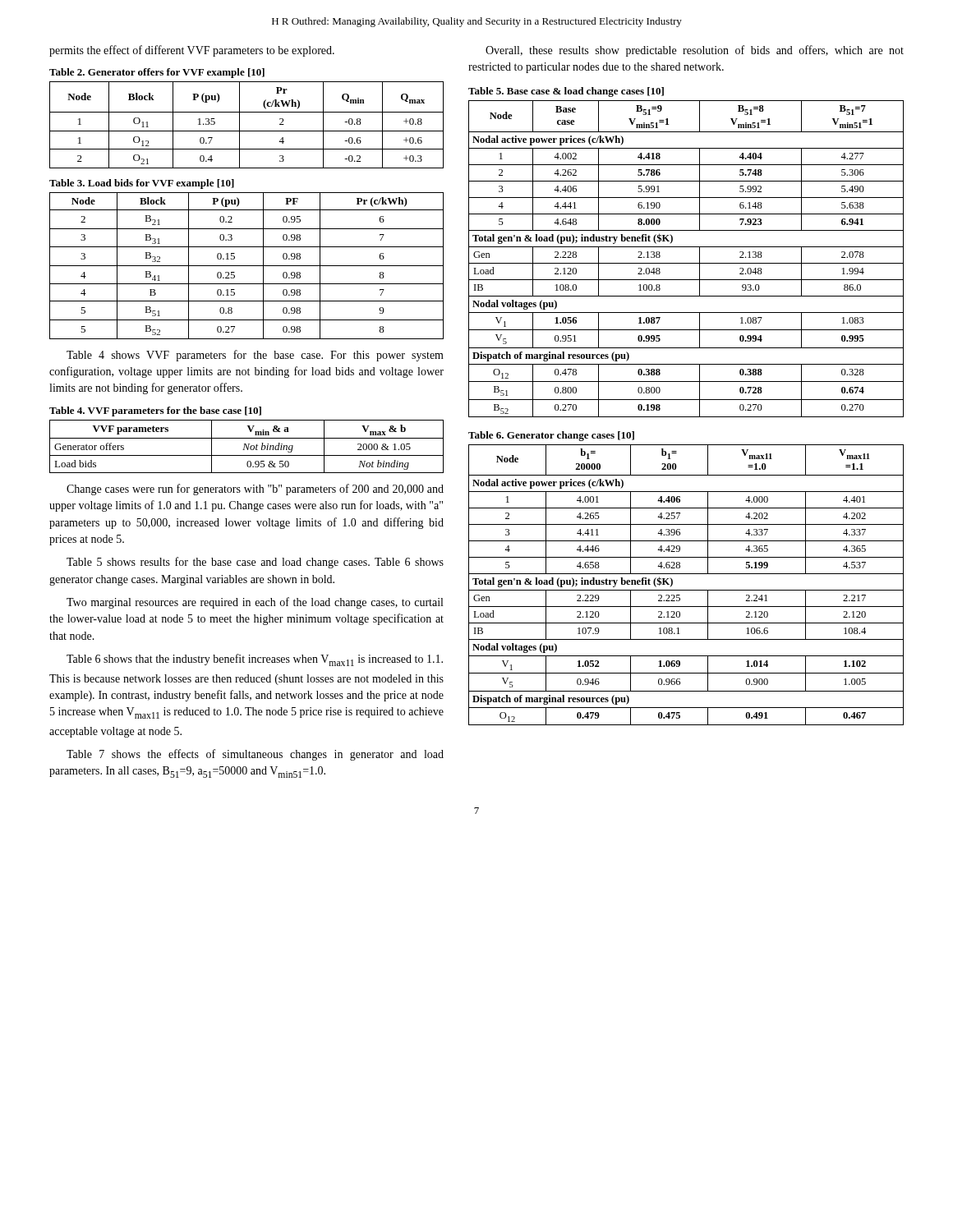Locate the passage starting "Two marginal resources are required in each"
Image resolution: width=953 pixels, height=1232 pixels.
tap(246, 619)
